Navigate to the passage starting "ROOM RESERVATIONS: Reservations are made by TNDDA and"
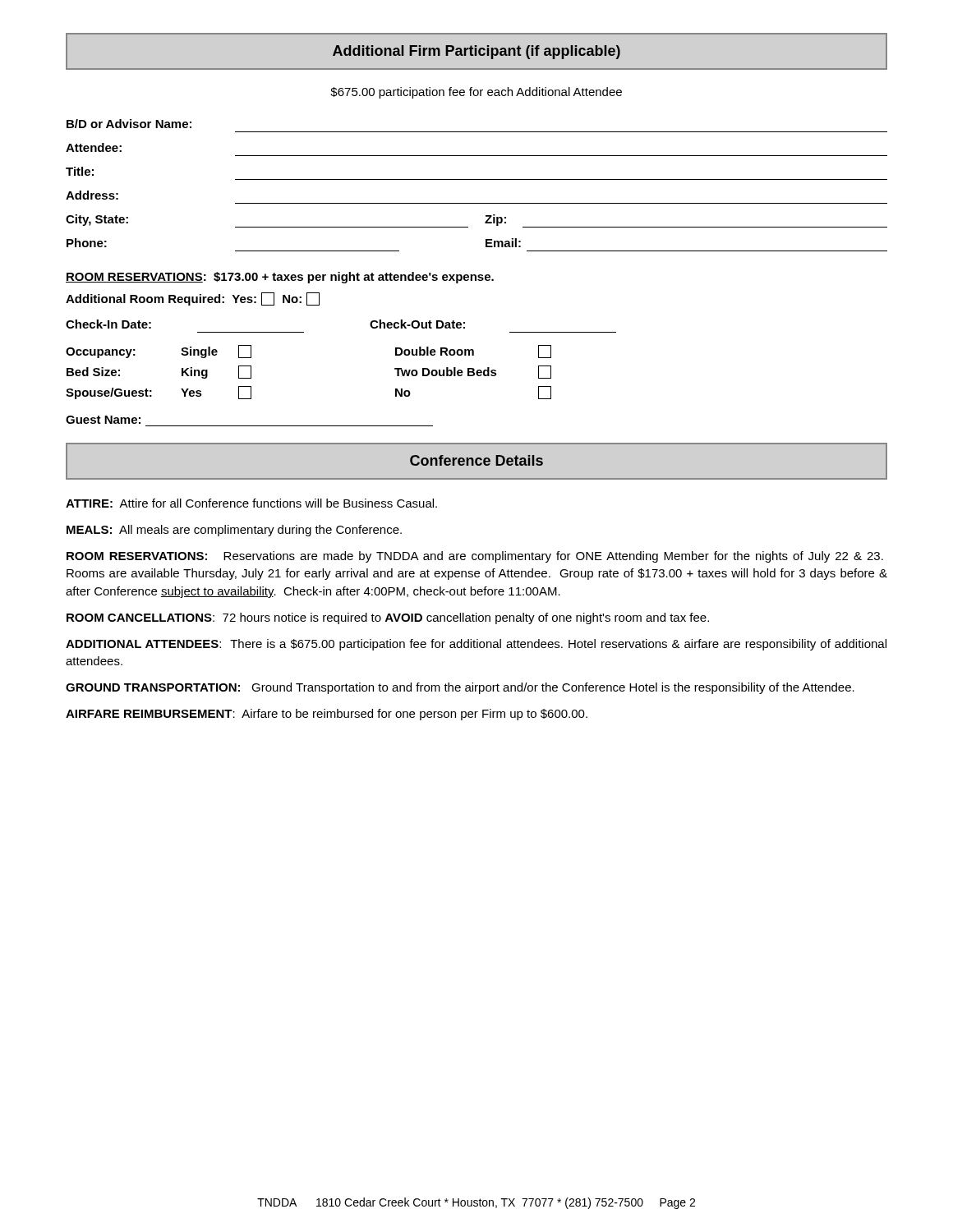This screenshot has width=953, height=1232. pyautogui.click(x=476, y=573)
